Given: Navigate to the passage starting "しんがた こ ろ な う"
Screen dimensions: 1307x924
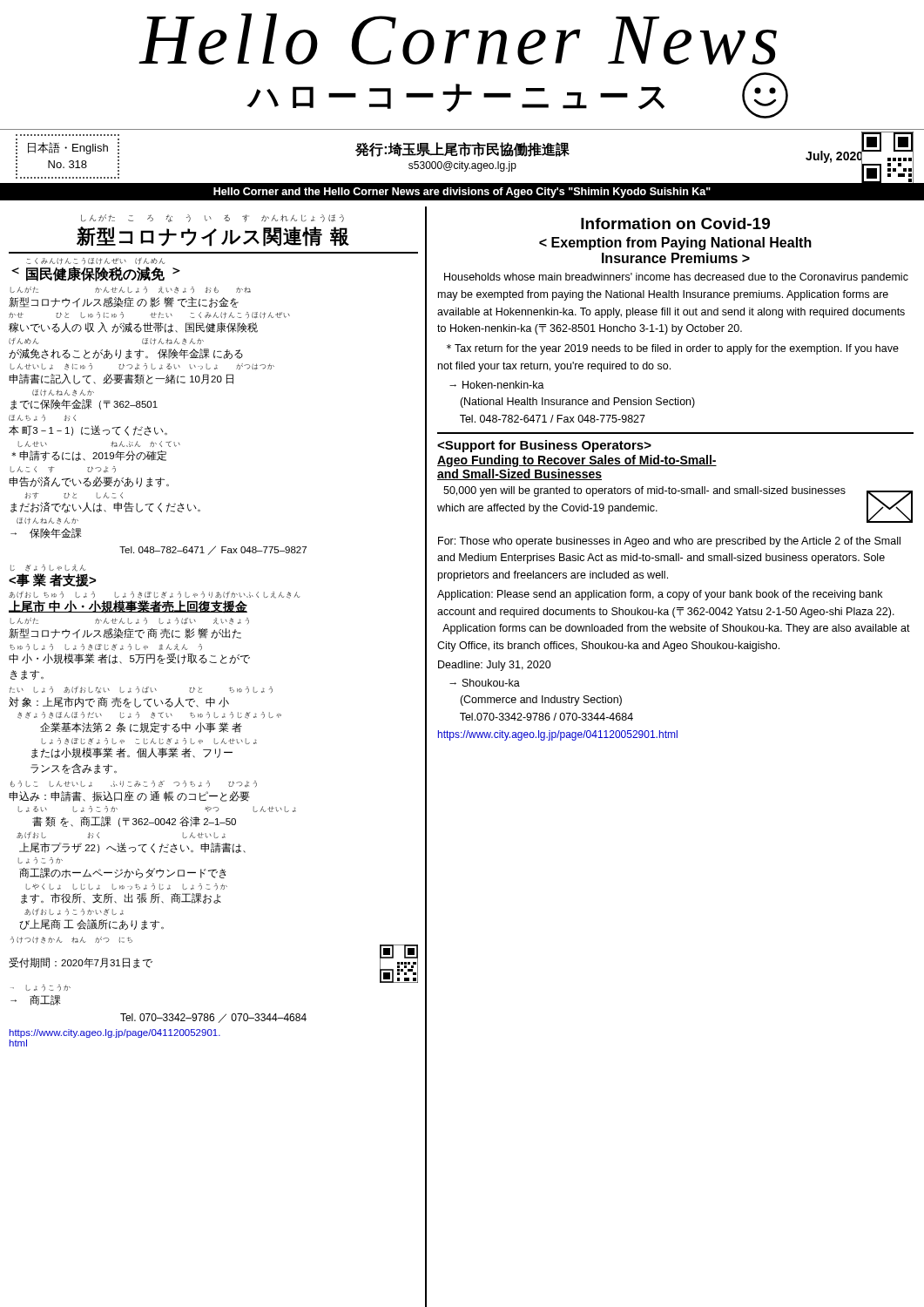Looking at the screenshot, I should pyautogui.click(x=213, y=233).
